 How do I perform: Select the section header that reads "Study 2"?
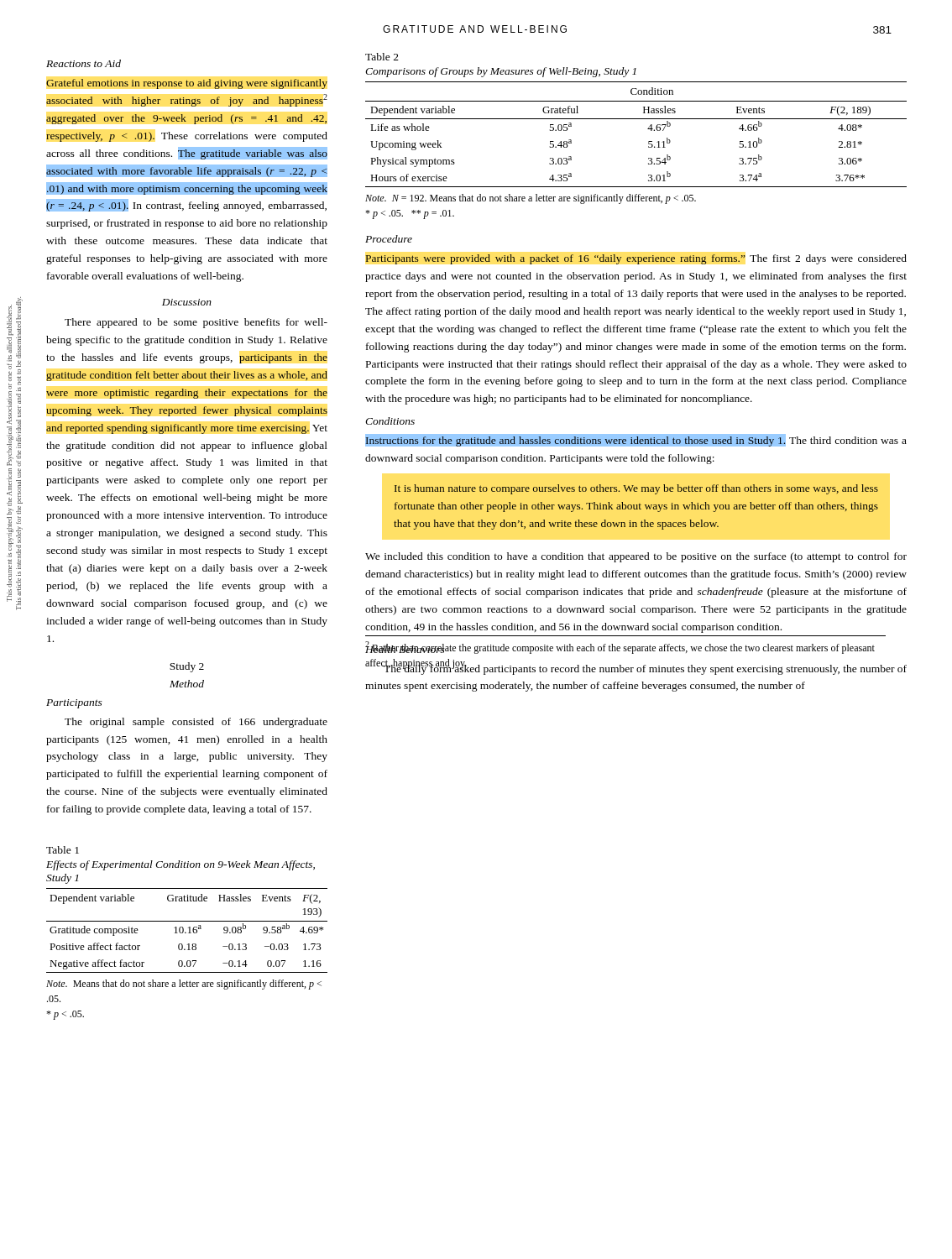click(x=187, y=666)
